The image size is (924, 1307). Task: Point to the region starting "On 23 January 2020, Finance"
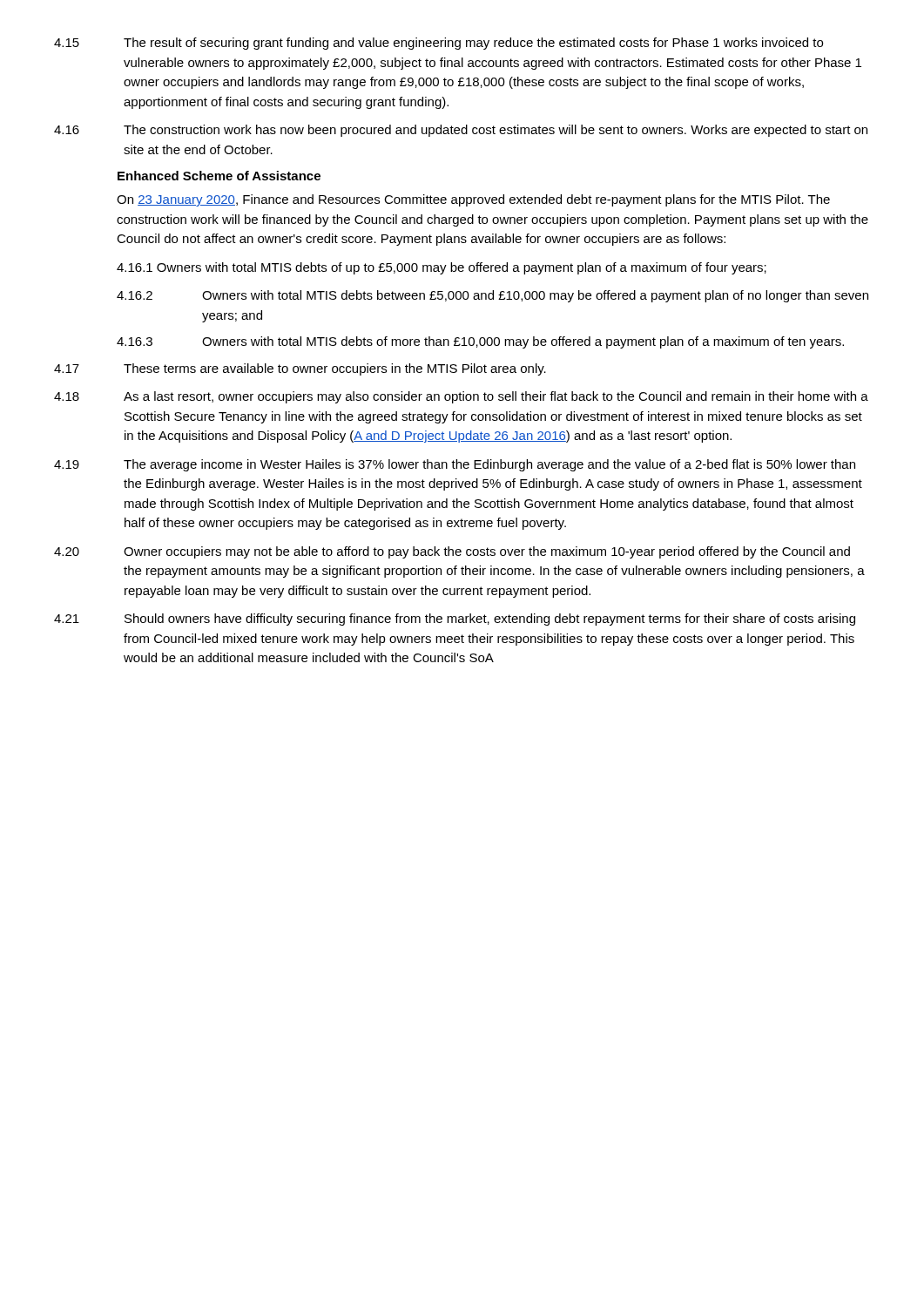(x=492, y=219)
